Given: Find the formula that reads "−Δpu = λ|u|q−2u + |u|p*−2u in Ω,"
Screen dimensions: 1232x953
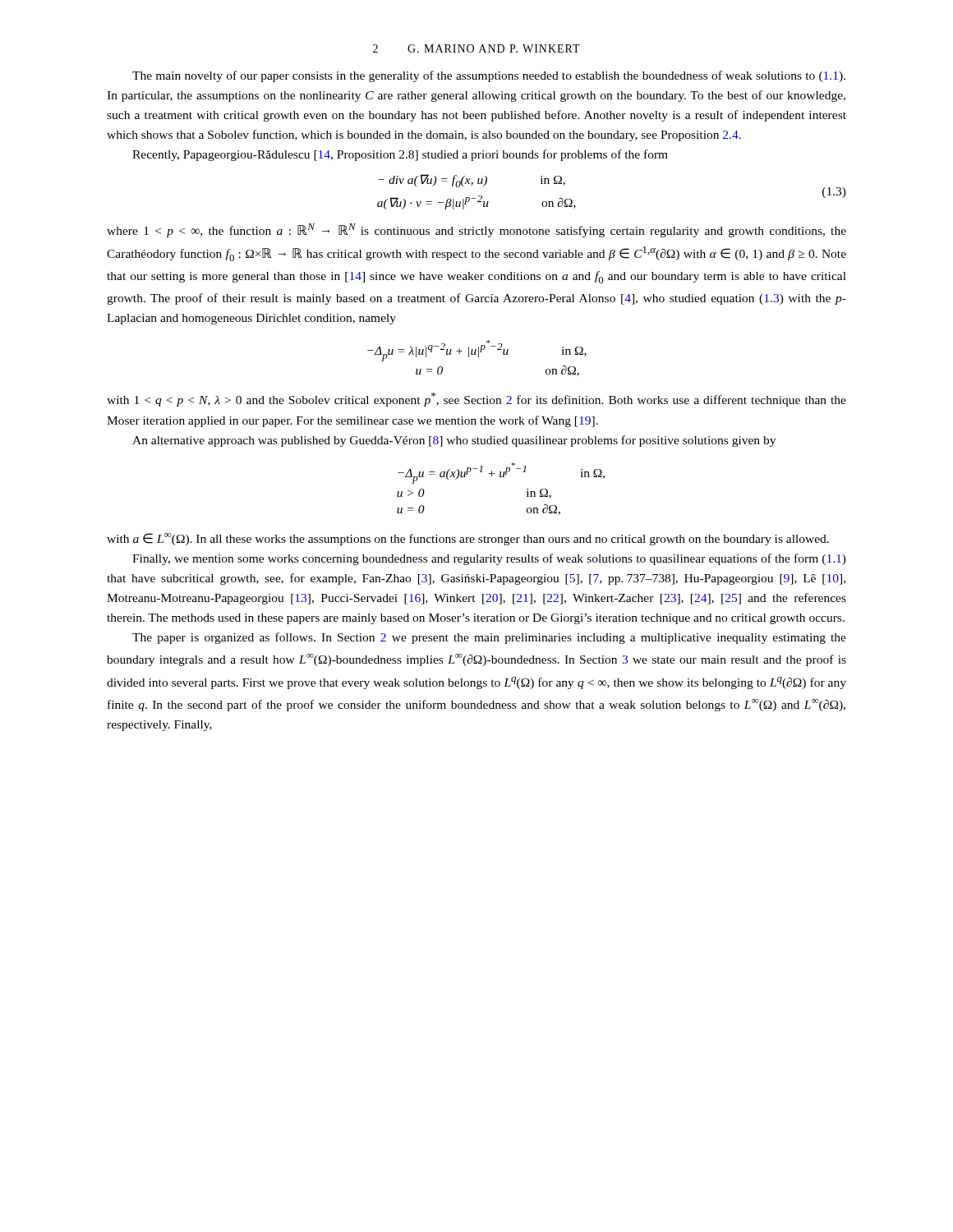Looking at the screenshot, I should [476, 358].
